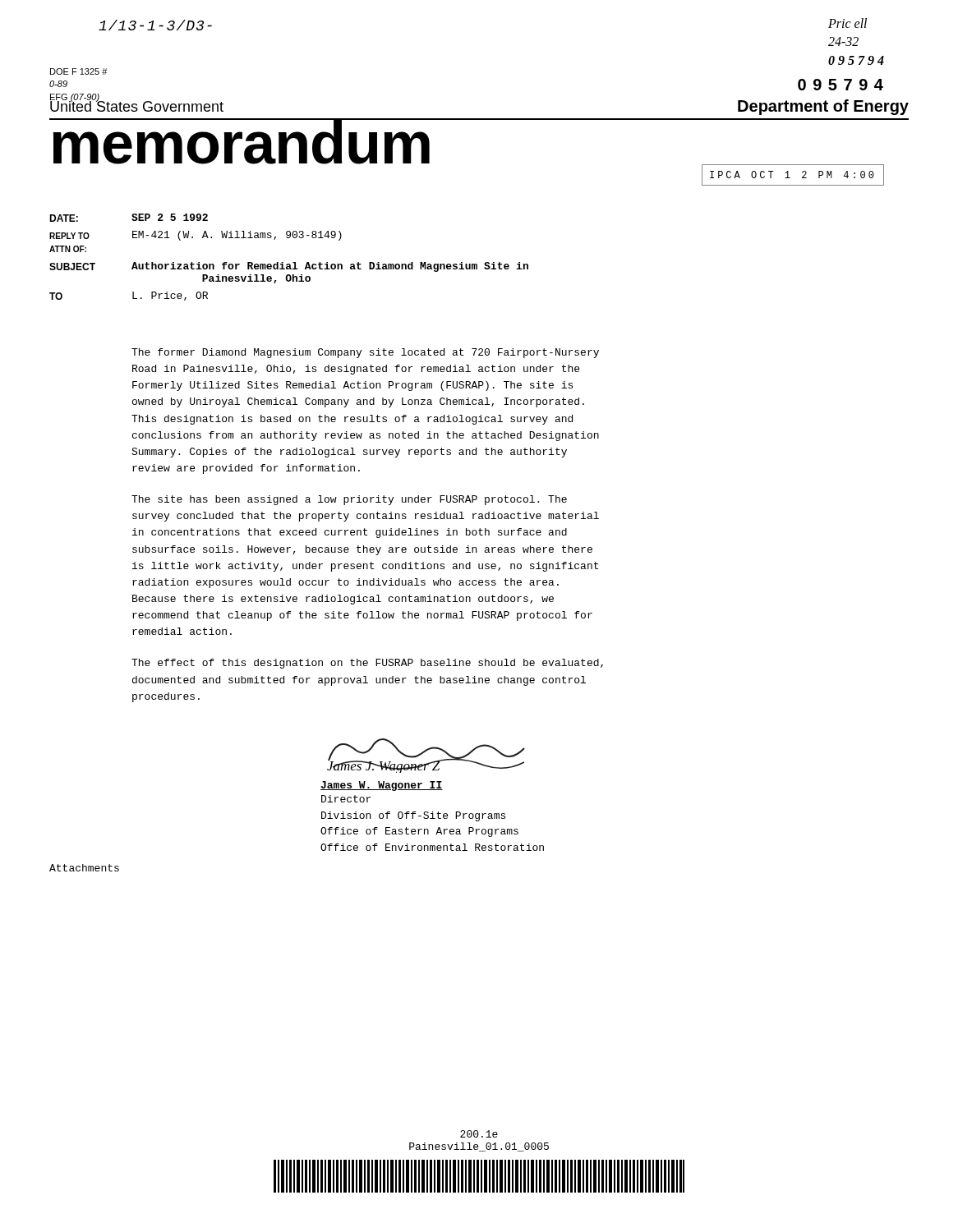This screenshot has height=1232, width=958.
Task: Where is the passage that starts "The effect of this designation"?
Action: click(x=369, y=680)
